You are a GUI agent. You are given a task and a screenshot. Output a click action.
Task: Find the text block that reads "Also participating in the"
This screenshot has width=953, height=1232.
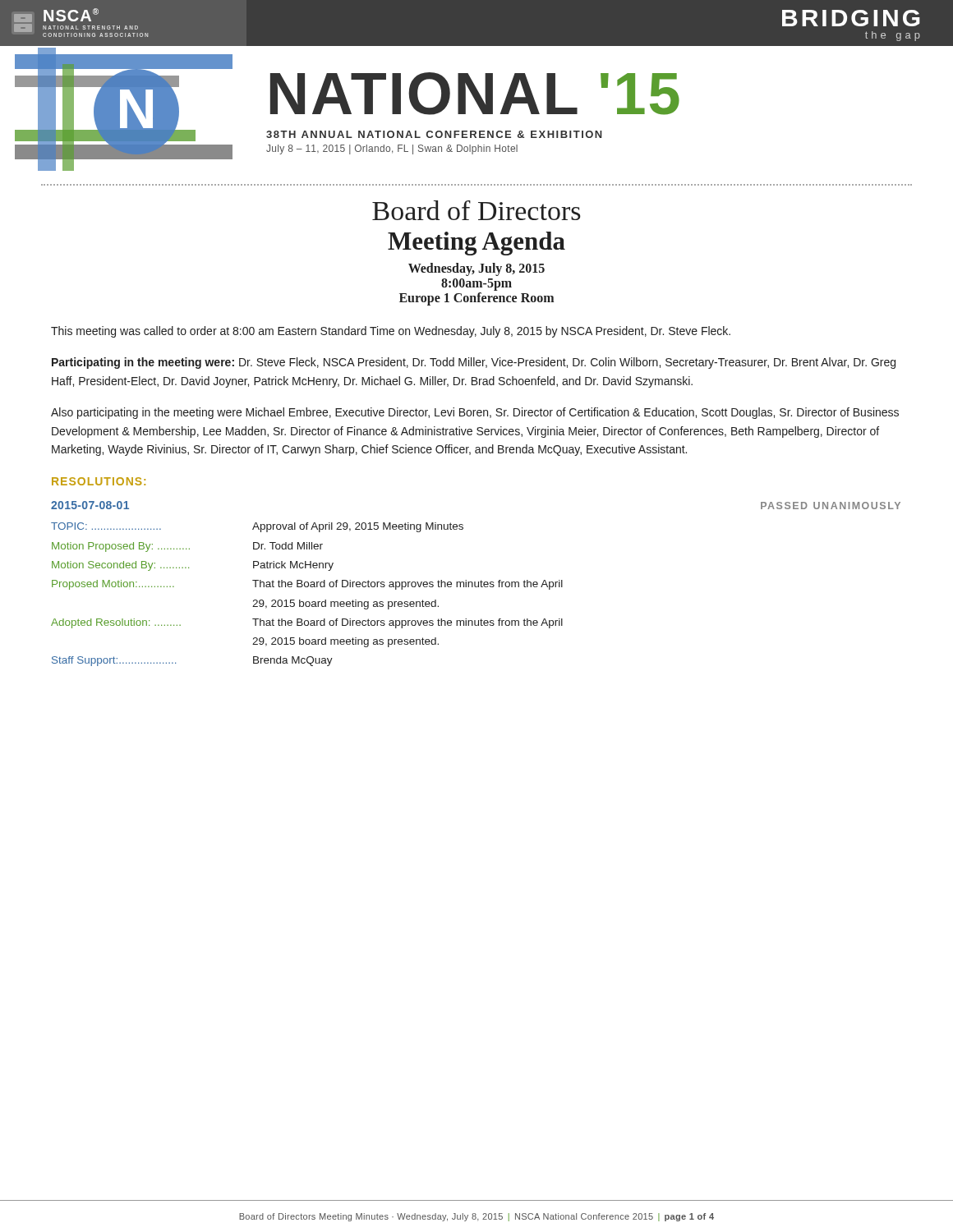point(475,431)
